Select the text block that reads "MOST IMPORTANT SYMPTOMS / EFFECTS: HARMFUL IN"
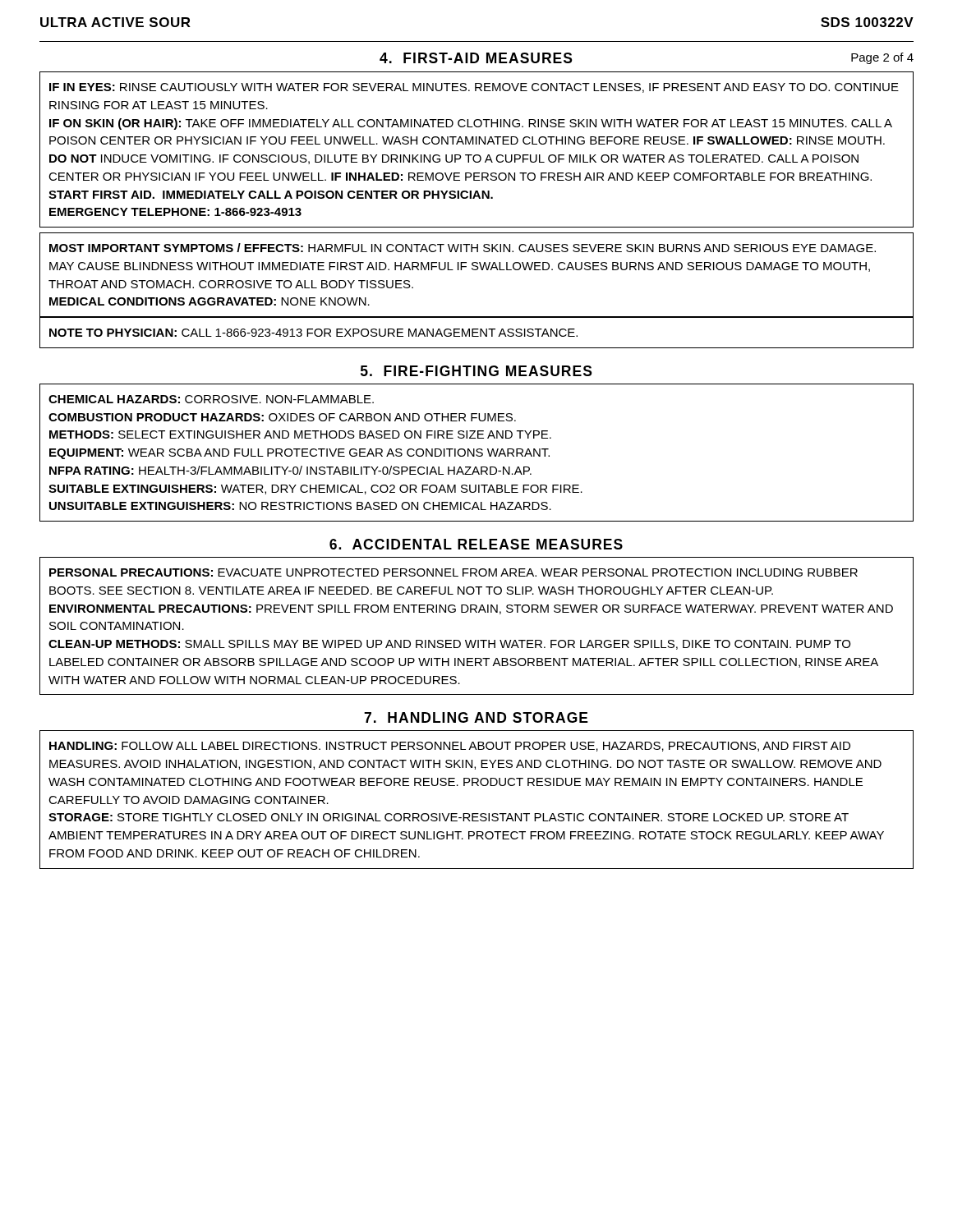Viewport: 953px width, 1232px height. 463,274
